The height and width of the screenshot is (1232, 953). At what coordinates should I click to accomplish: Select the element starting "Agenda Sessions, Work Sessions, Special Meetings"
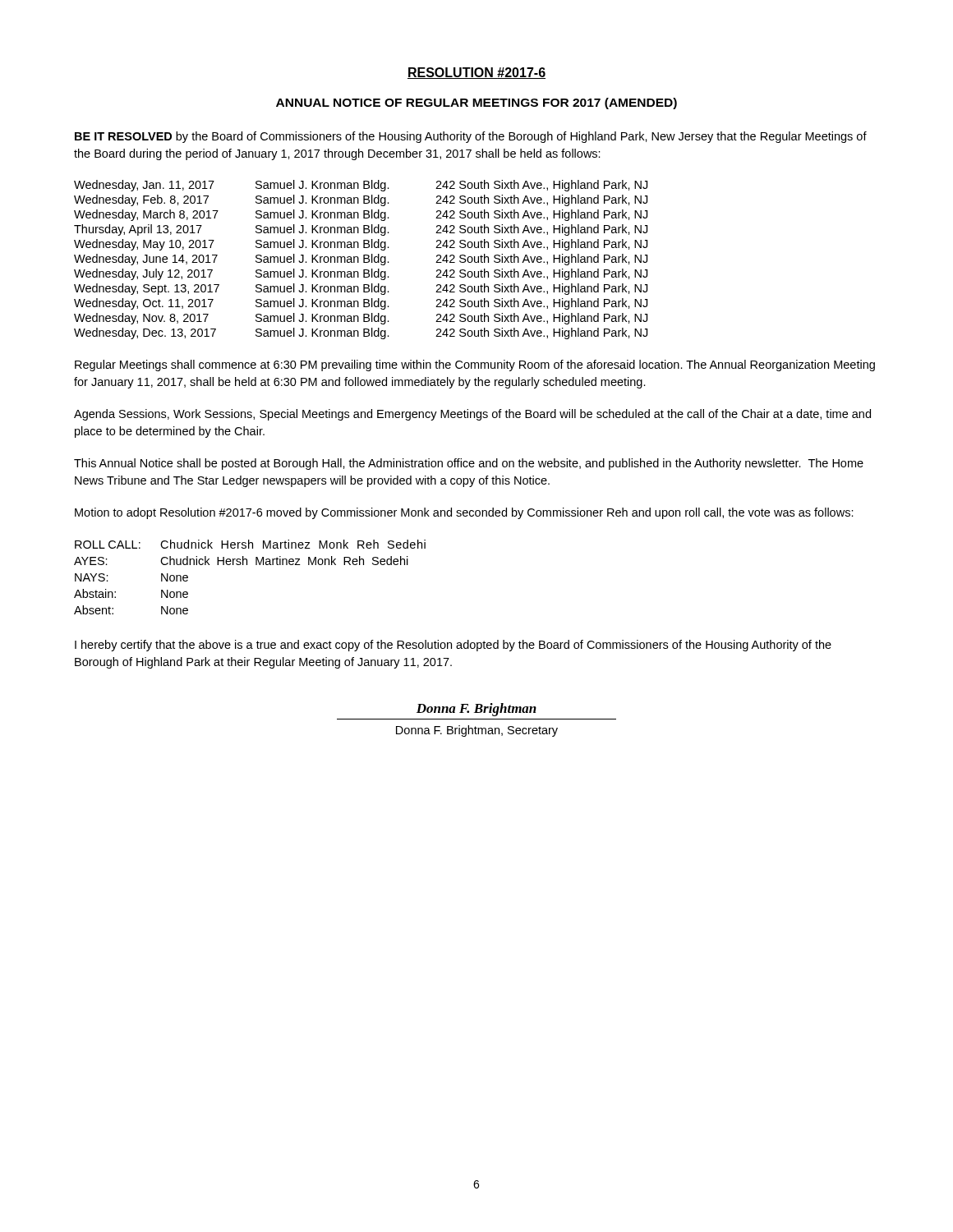coord(473,423)
